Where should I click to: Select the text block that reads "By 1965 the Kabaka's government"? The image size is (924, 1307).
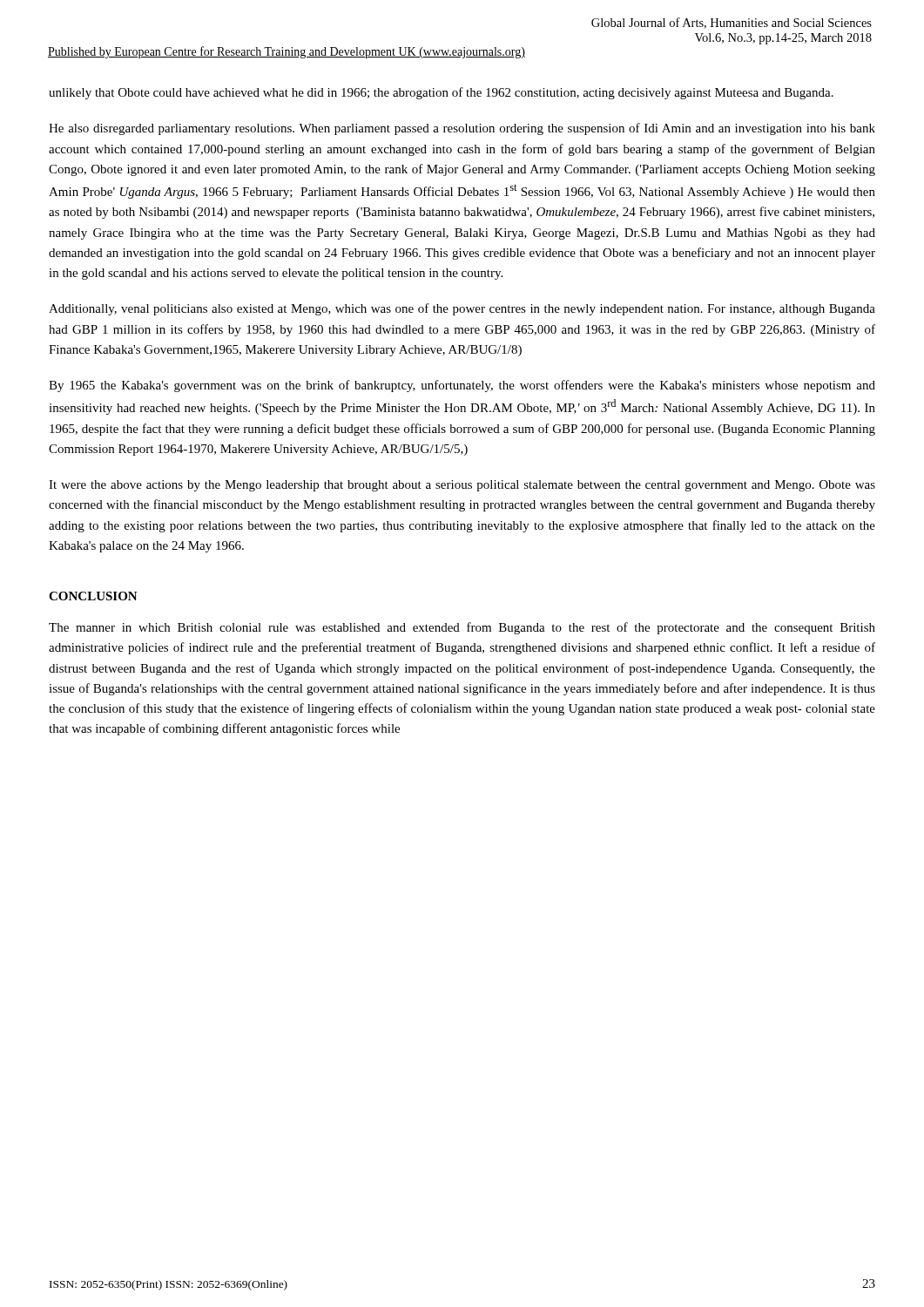[462, 417]
